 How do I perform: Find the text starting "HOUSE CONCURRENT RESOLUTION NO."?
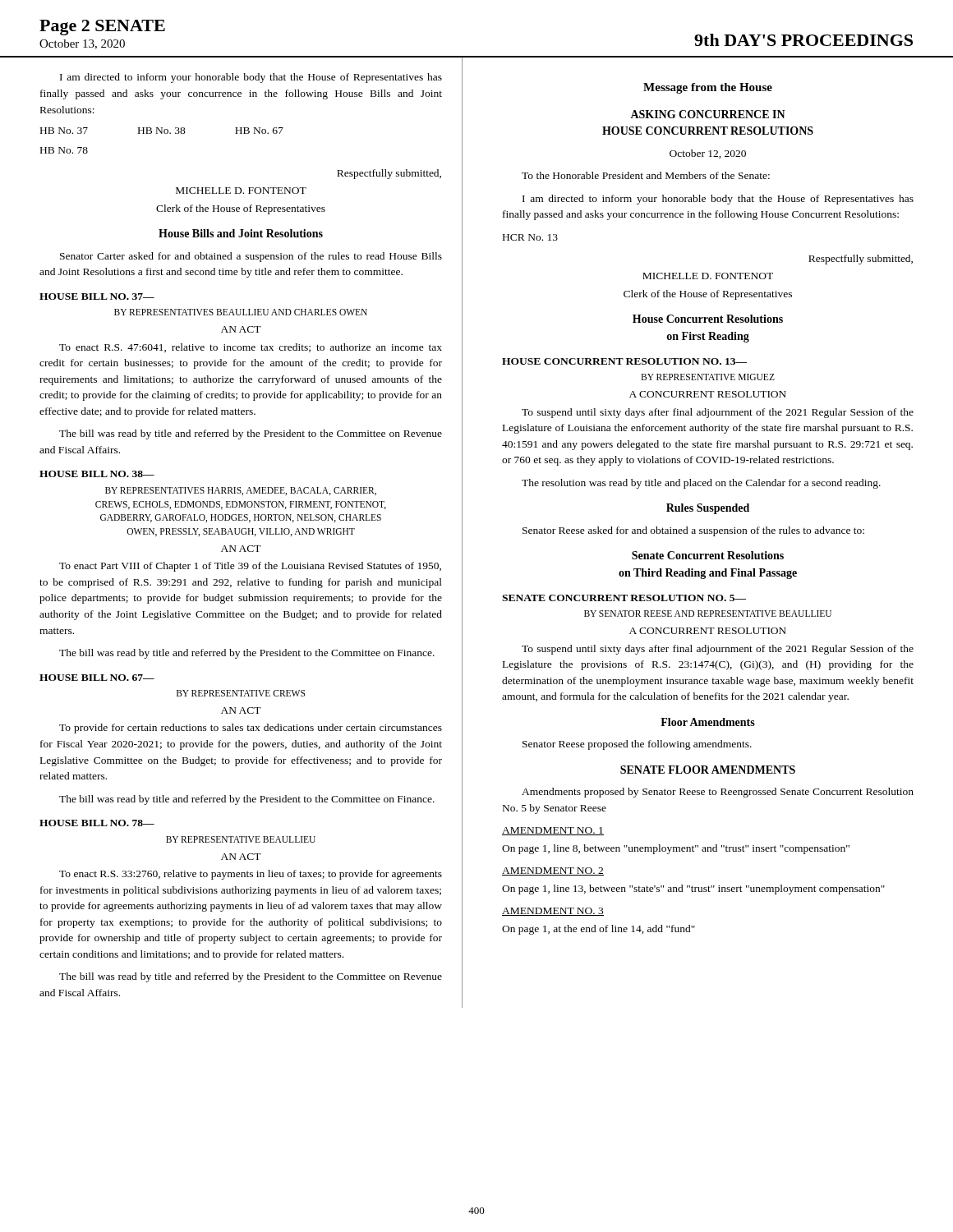click(x=708, y=411)
